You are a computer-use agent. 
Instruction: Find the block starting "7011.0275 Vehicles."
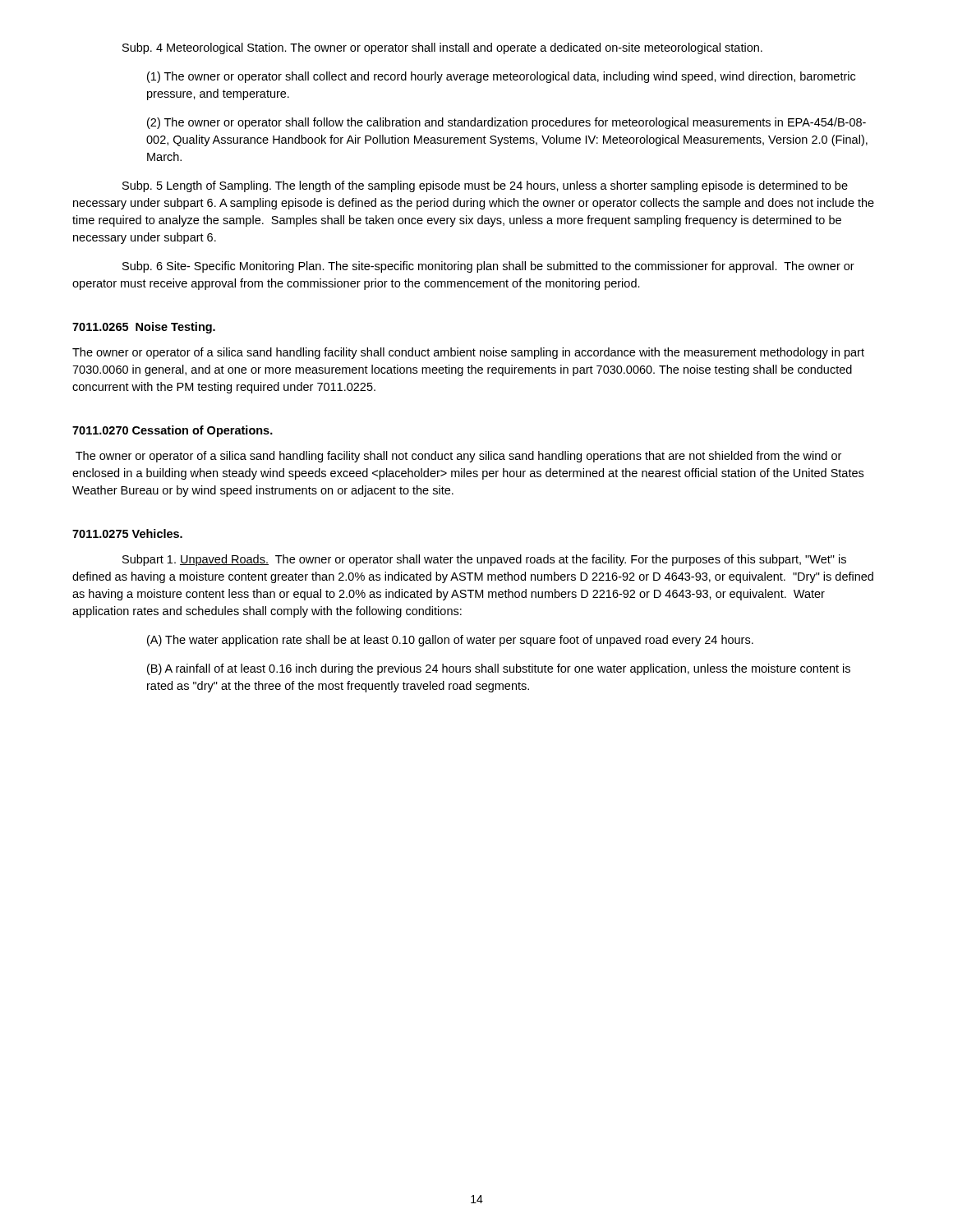(x=128, y=534)
